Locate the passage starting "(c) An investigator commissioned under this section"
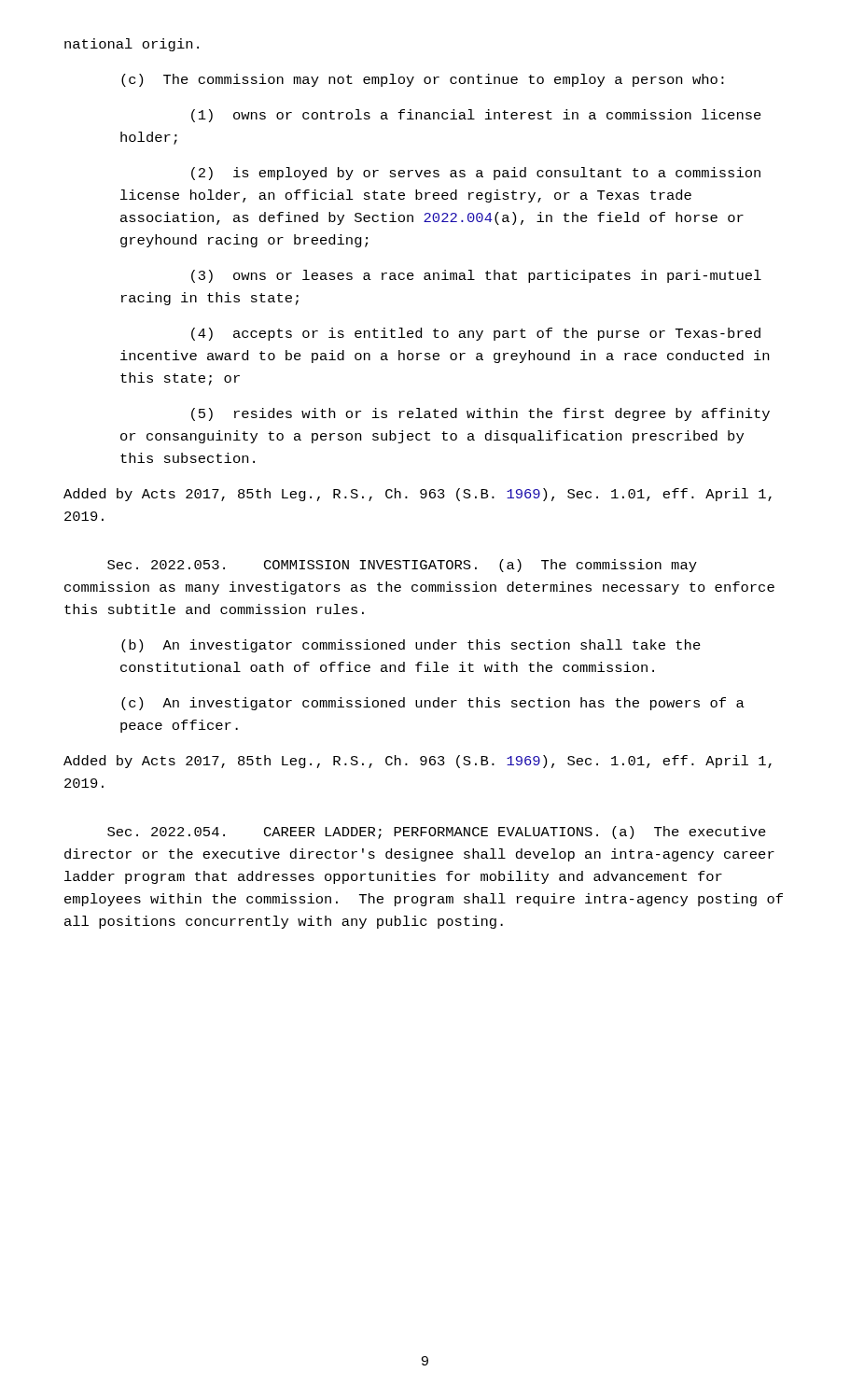850x1400 pixels. [432, 715]
